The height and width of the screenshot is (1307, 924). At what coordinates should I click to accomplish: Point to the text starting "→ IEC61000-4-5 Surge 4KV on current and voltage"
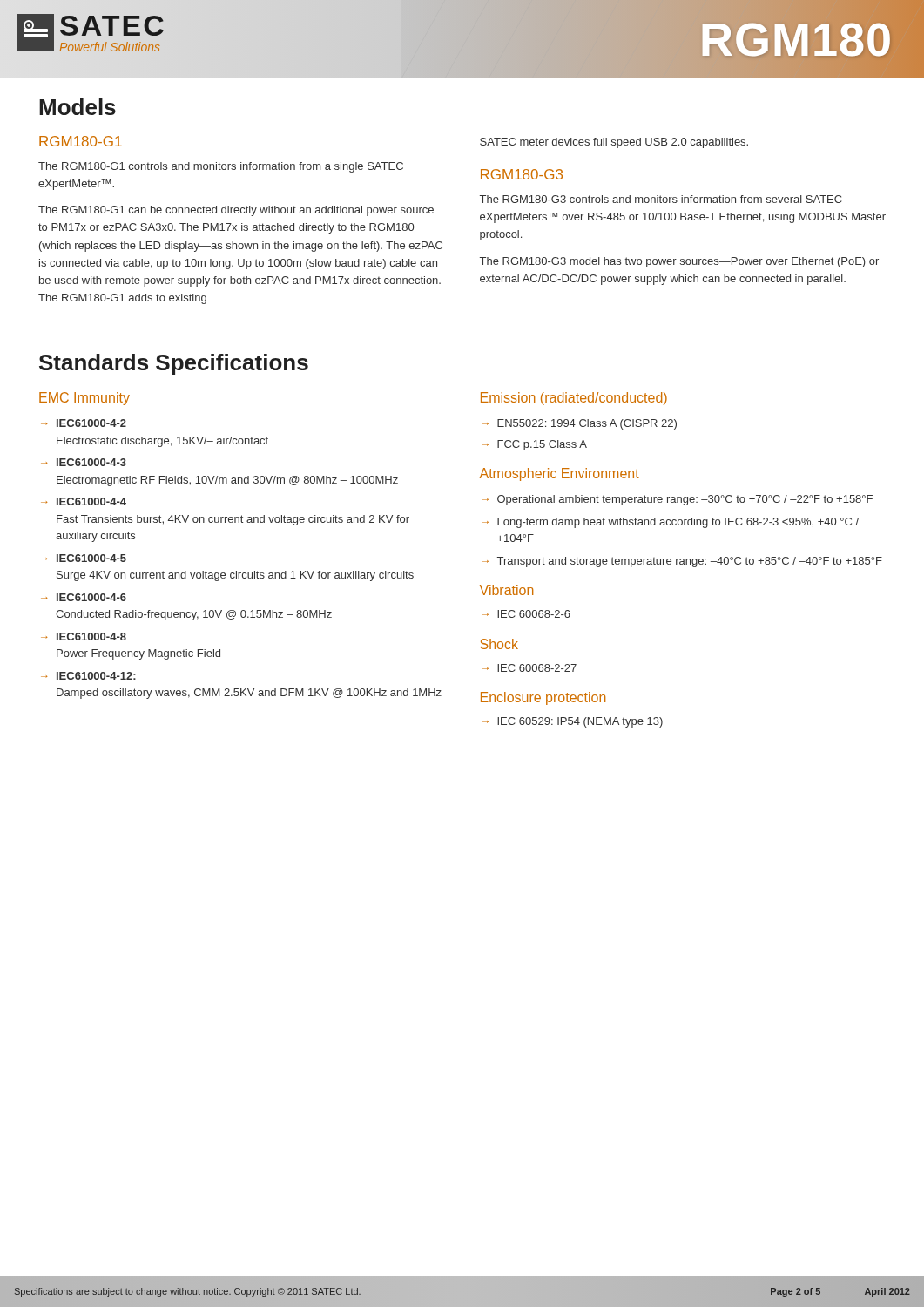226,565
